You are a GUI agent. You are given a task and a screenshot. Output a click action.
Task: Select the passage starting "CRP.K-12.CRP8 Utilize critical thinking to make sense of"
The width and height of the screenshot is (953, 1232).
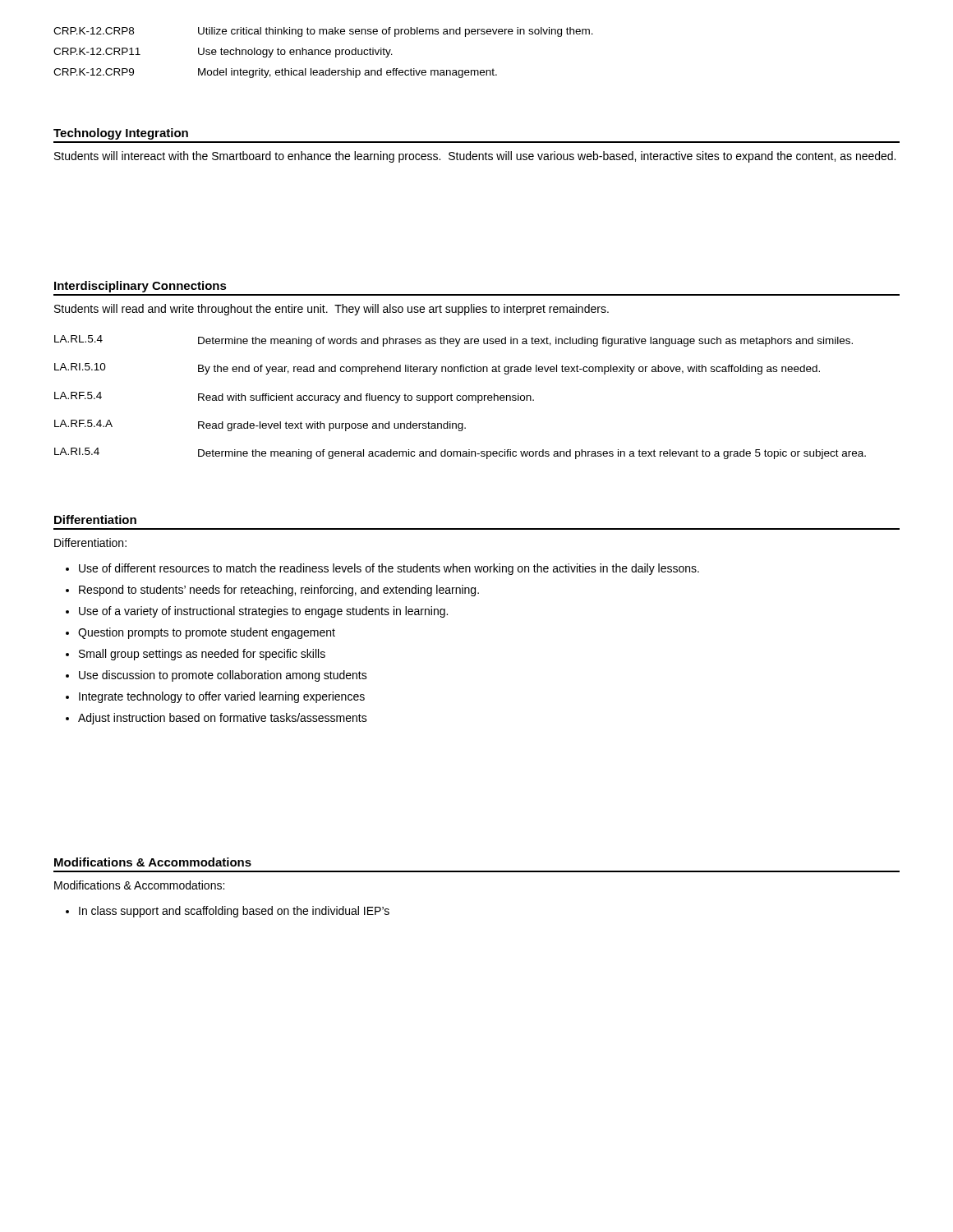476,31
